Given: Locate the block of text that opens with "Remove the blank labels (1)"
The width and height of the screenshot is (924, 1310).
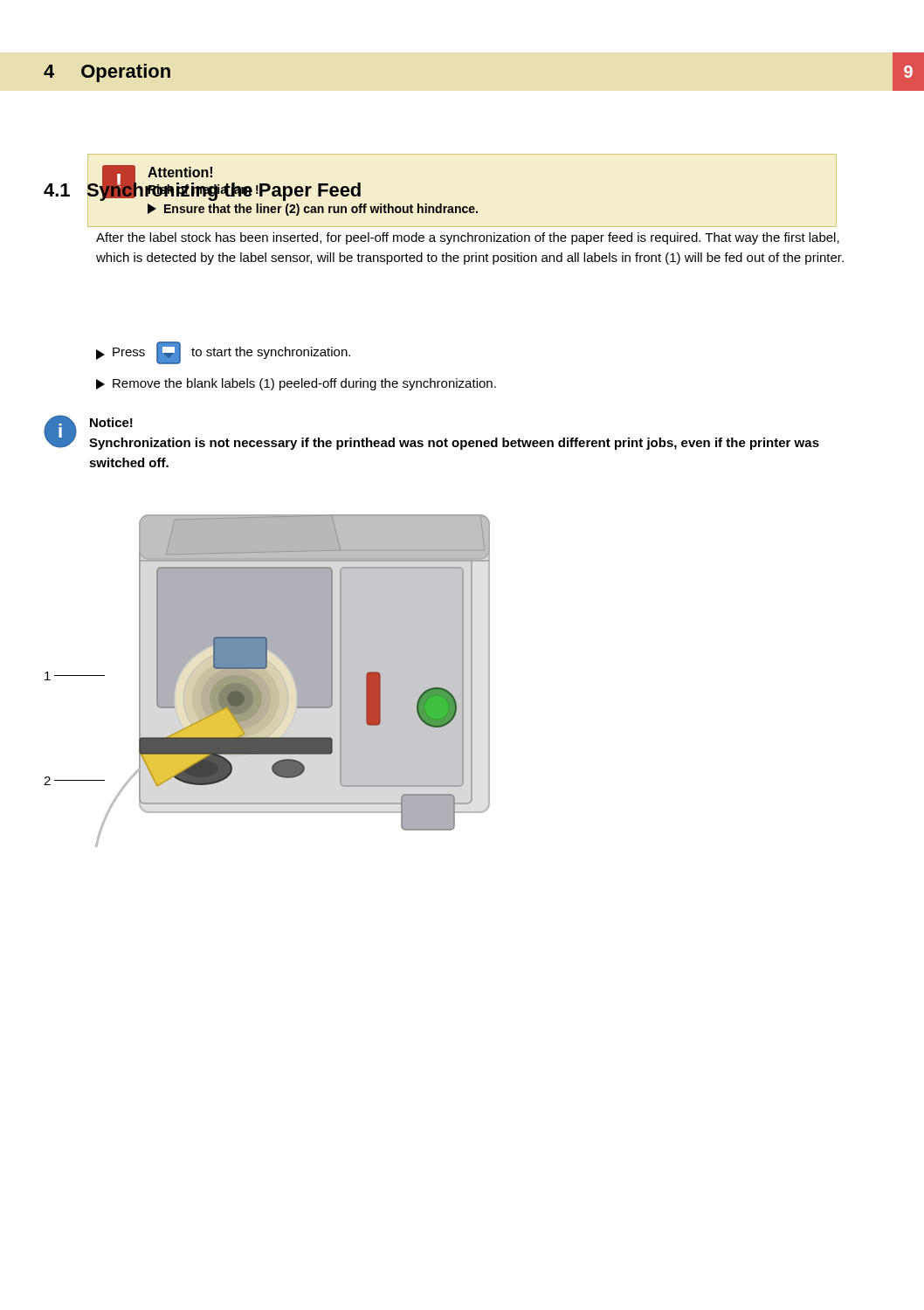Looking at the screenshot, I should pos(296,383).
